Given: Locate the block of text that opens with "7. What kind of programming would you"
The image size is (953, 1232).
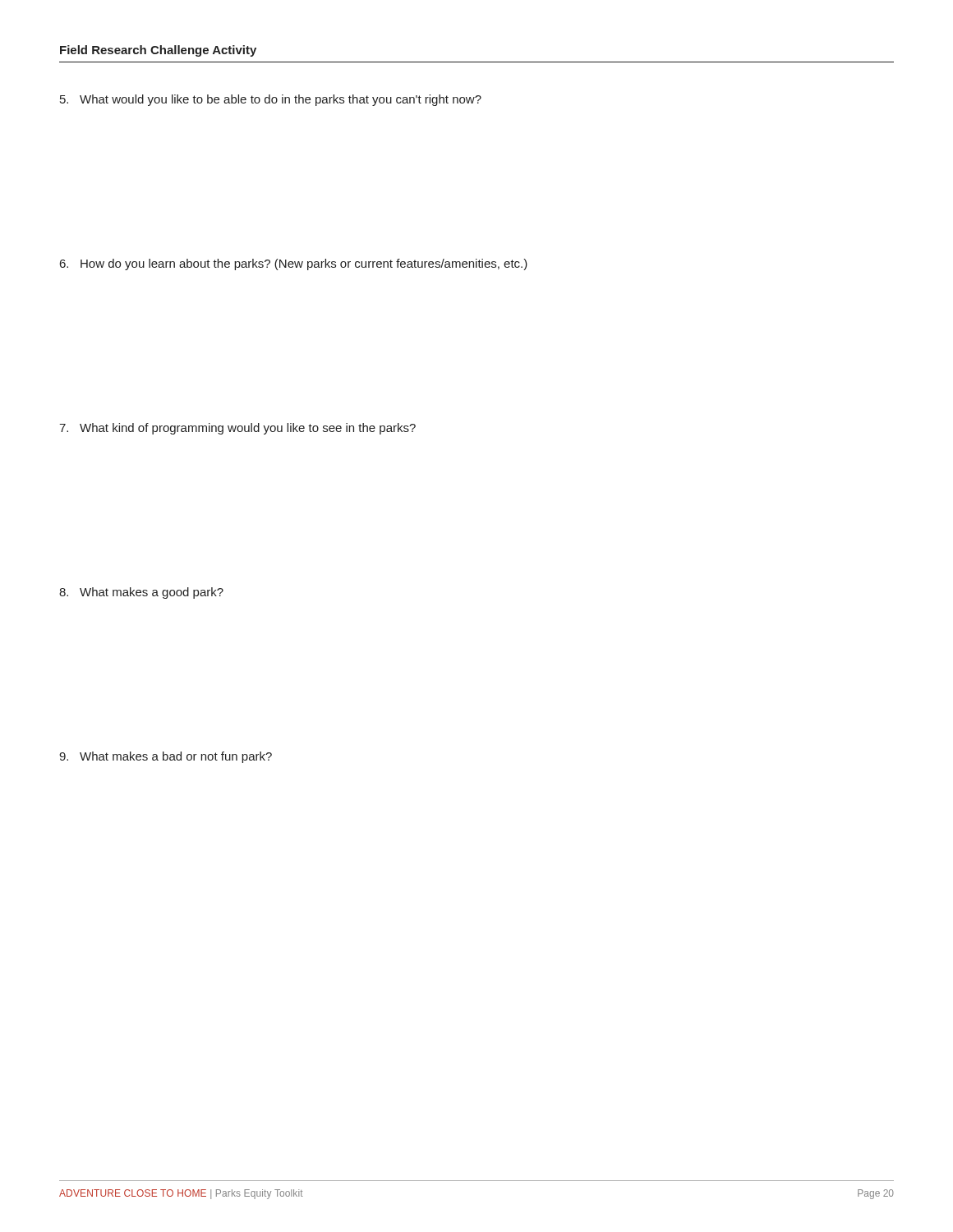Looking at the screenshot, I should [238, 428].
